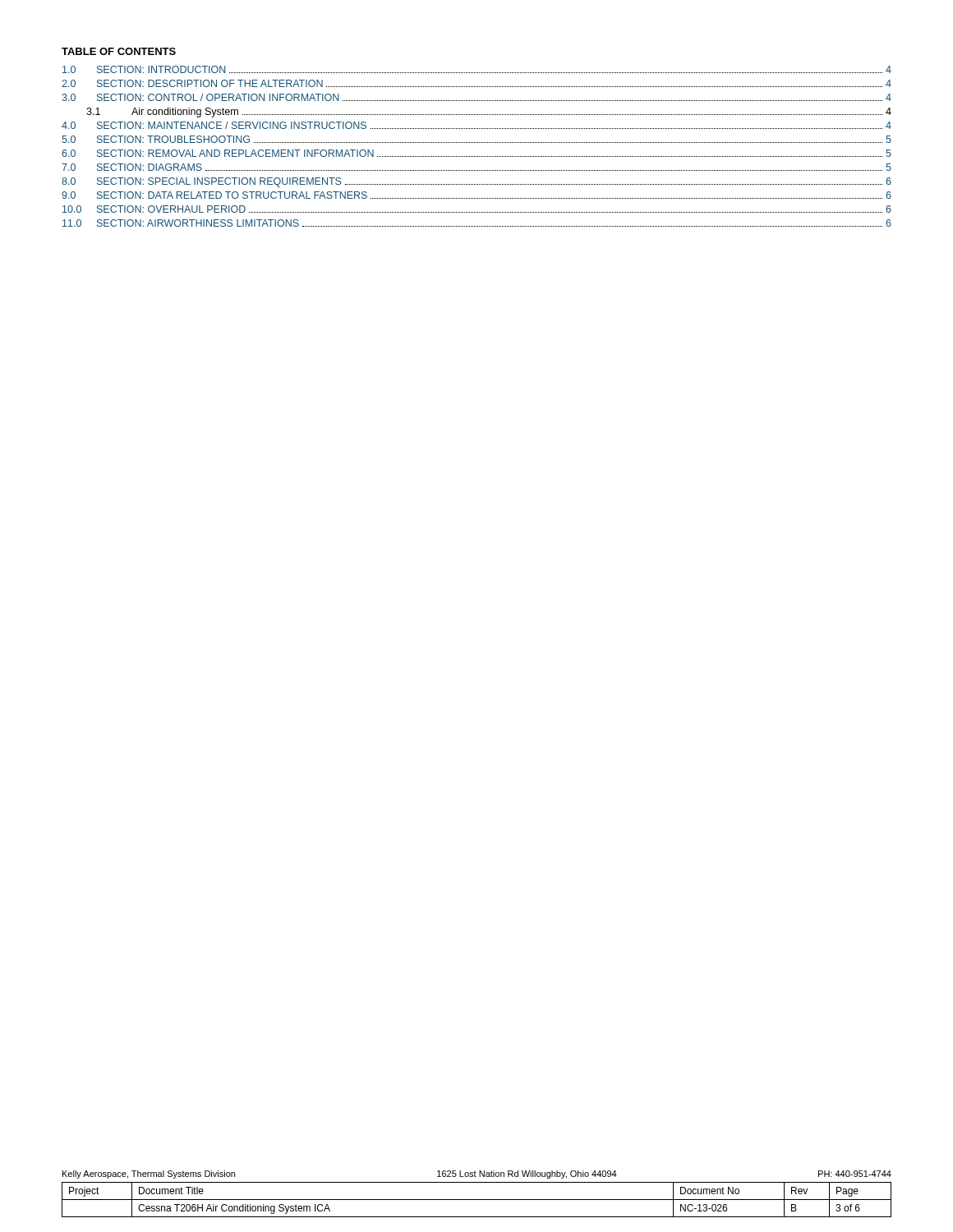This screenshot has width=953, height=1232.
Task: Find the block starting "2.0 SECTION: DESCRIPTION OF THE ALTERATION 4"
Action: (x=476, y=84)
